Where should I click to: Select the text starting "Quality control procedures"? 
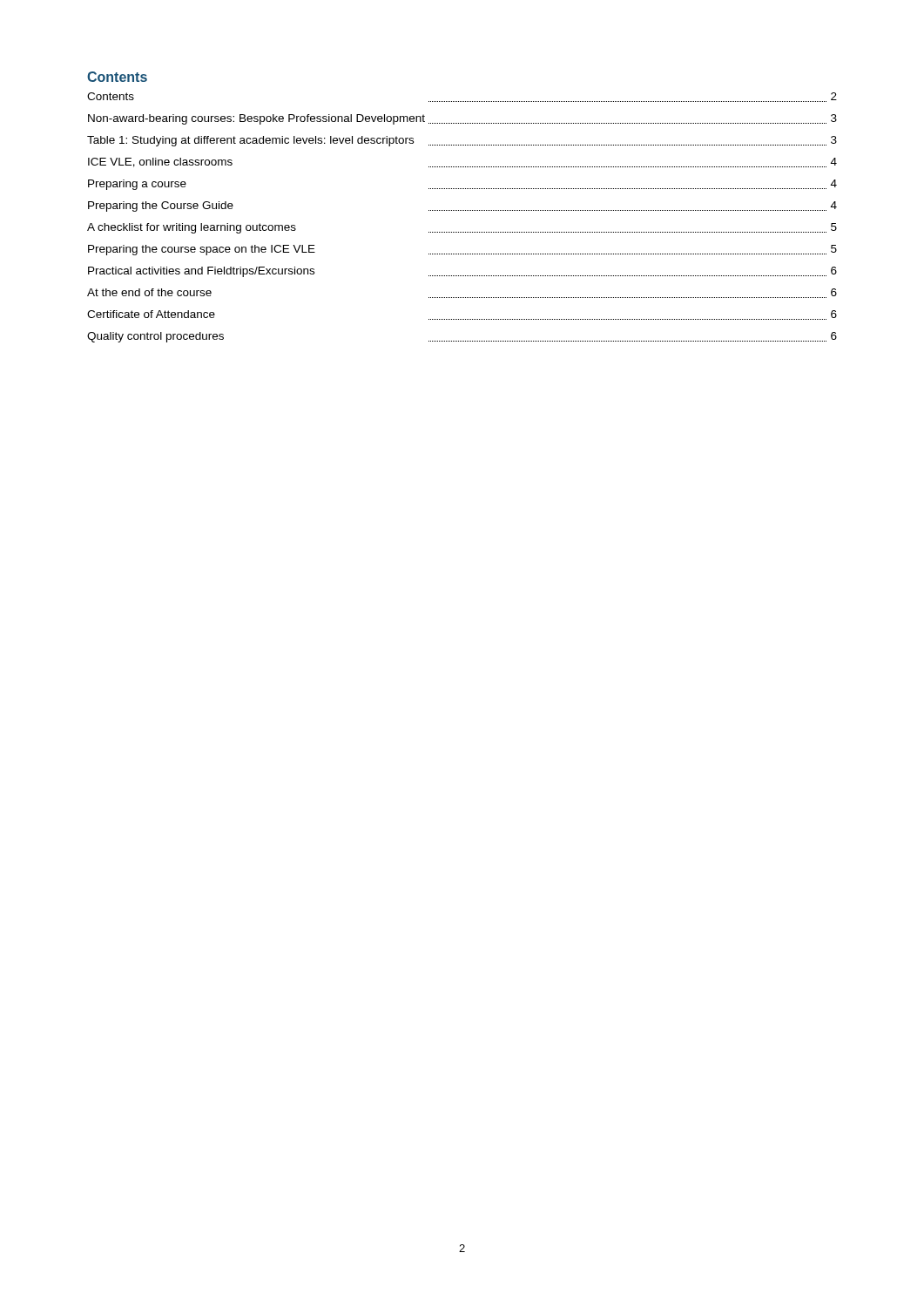click(462, 336)
